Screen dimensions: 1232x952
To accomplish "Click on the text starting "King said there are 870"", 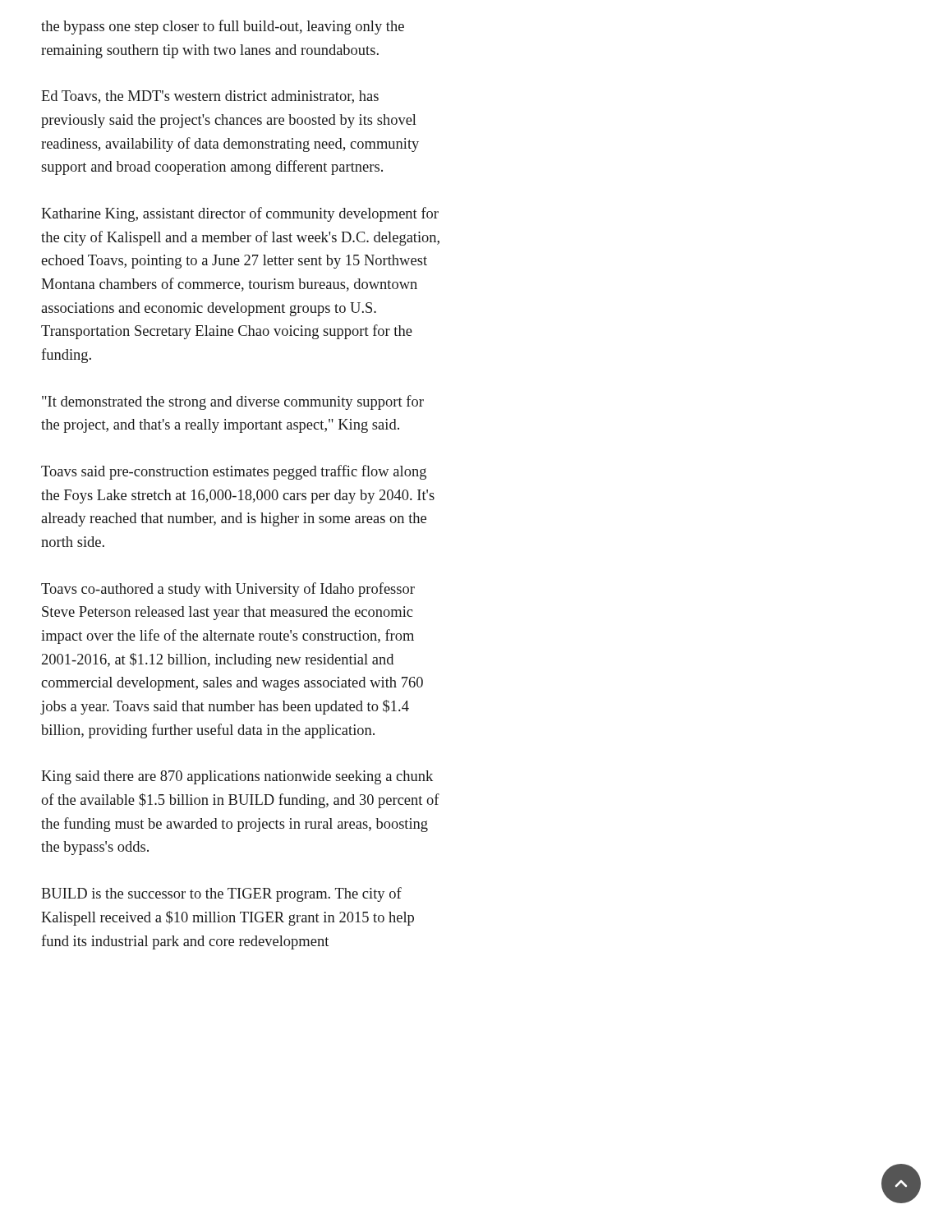I will coord(240,812).
